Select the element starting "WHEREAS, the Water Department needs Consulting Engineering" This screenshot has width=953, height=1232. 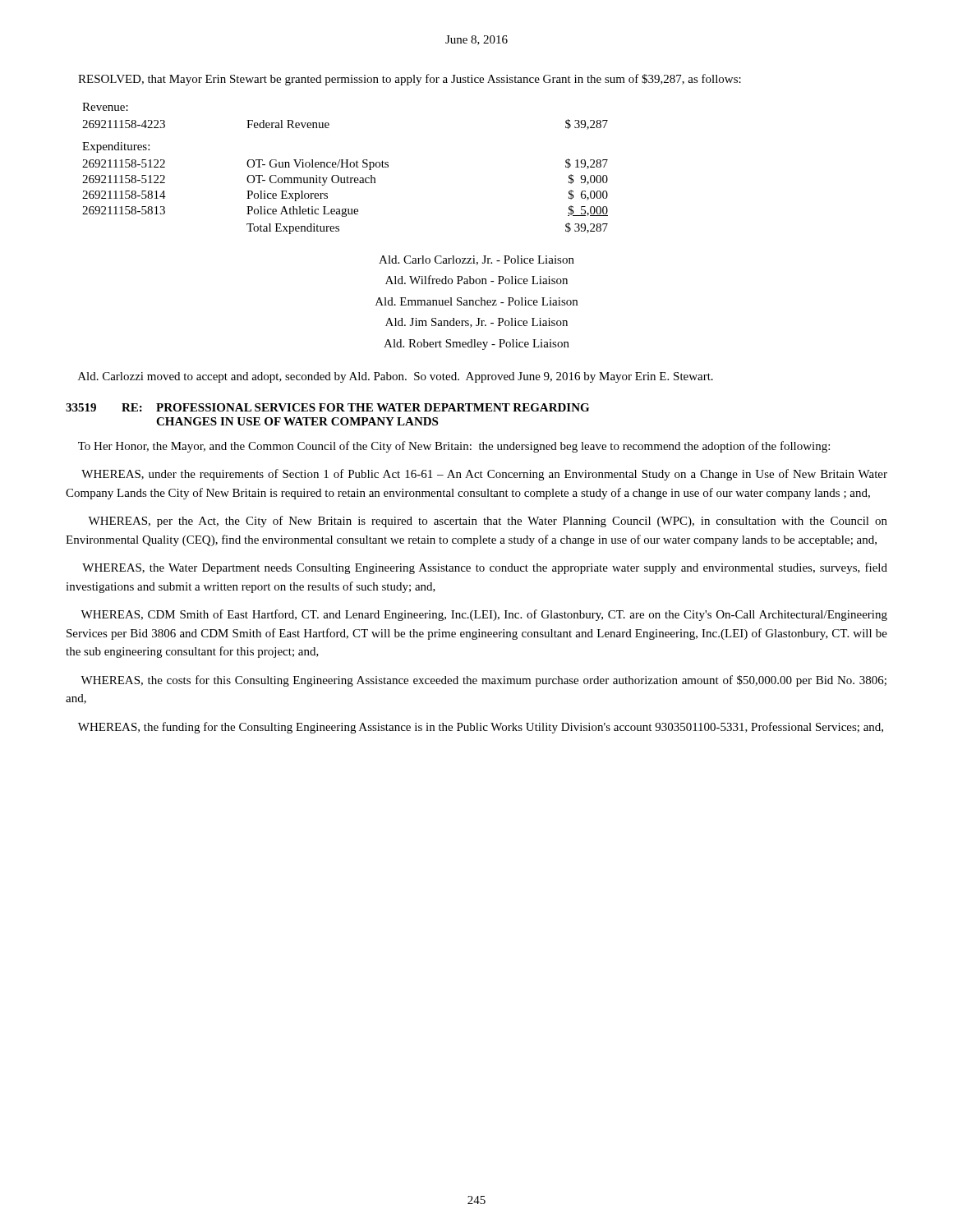click(x=476, y=577)
